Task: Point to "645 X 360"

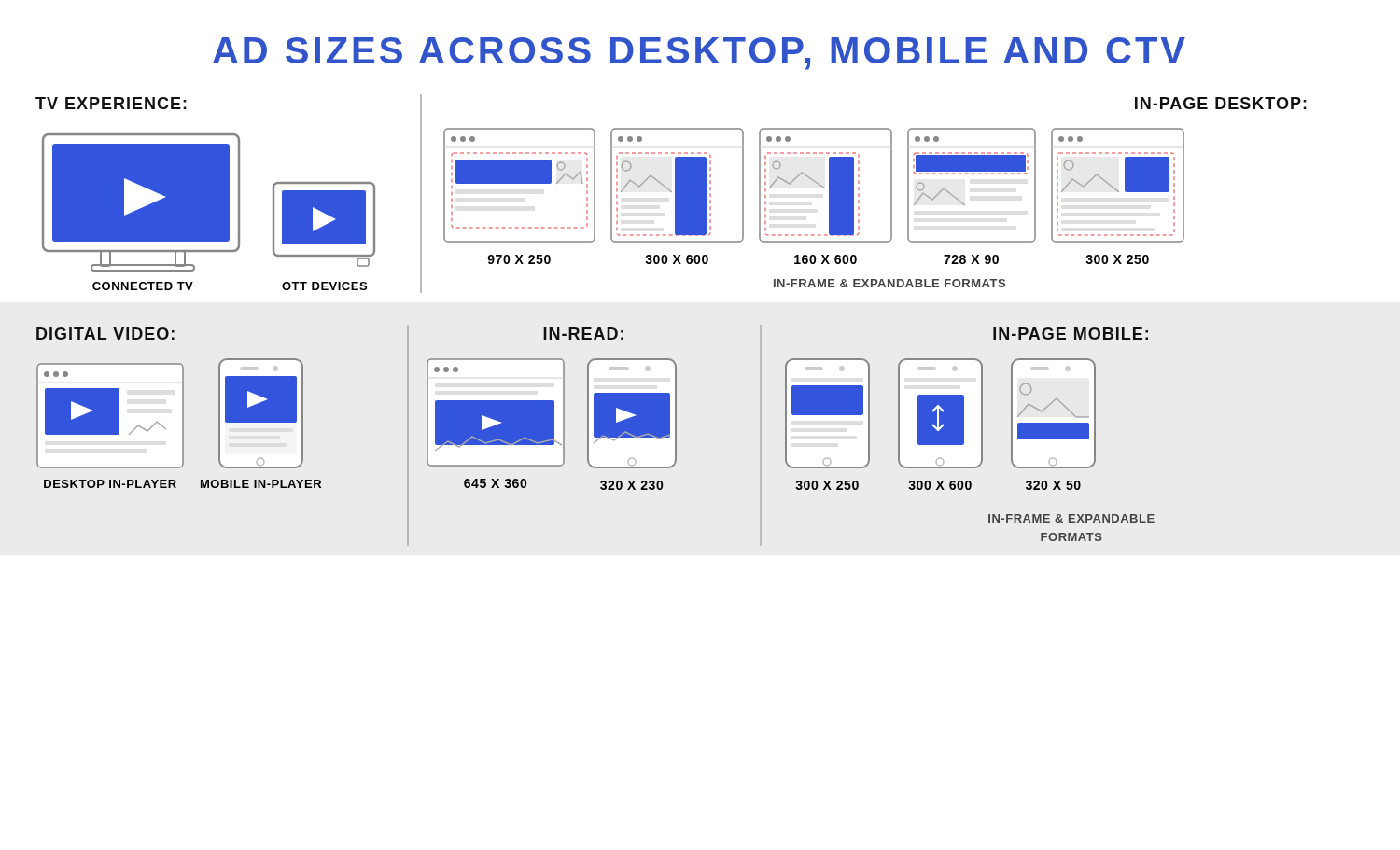Action: [x=496, y=483]
